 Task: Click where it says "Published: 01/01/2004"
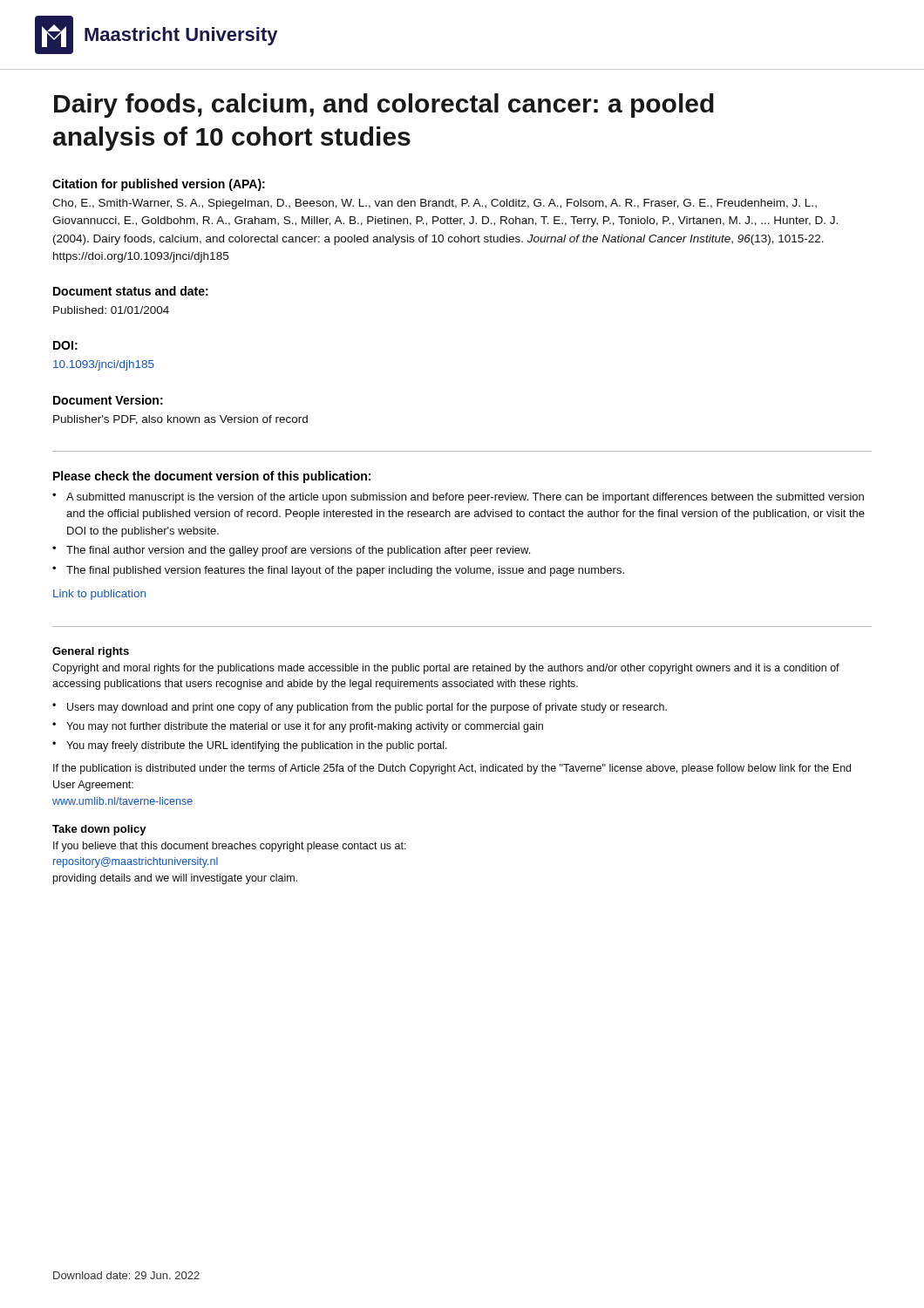pyautogui.click(x=111, y=310)
